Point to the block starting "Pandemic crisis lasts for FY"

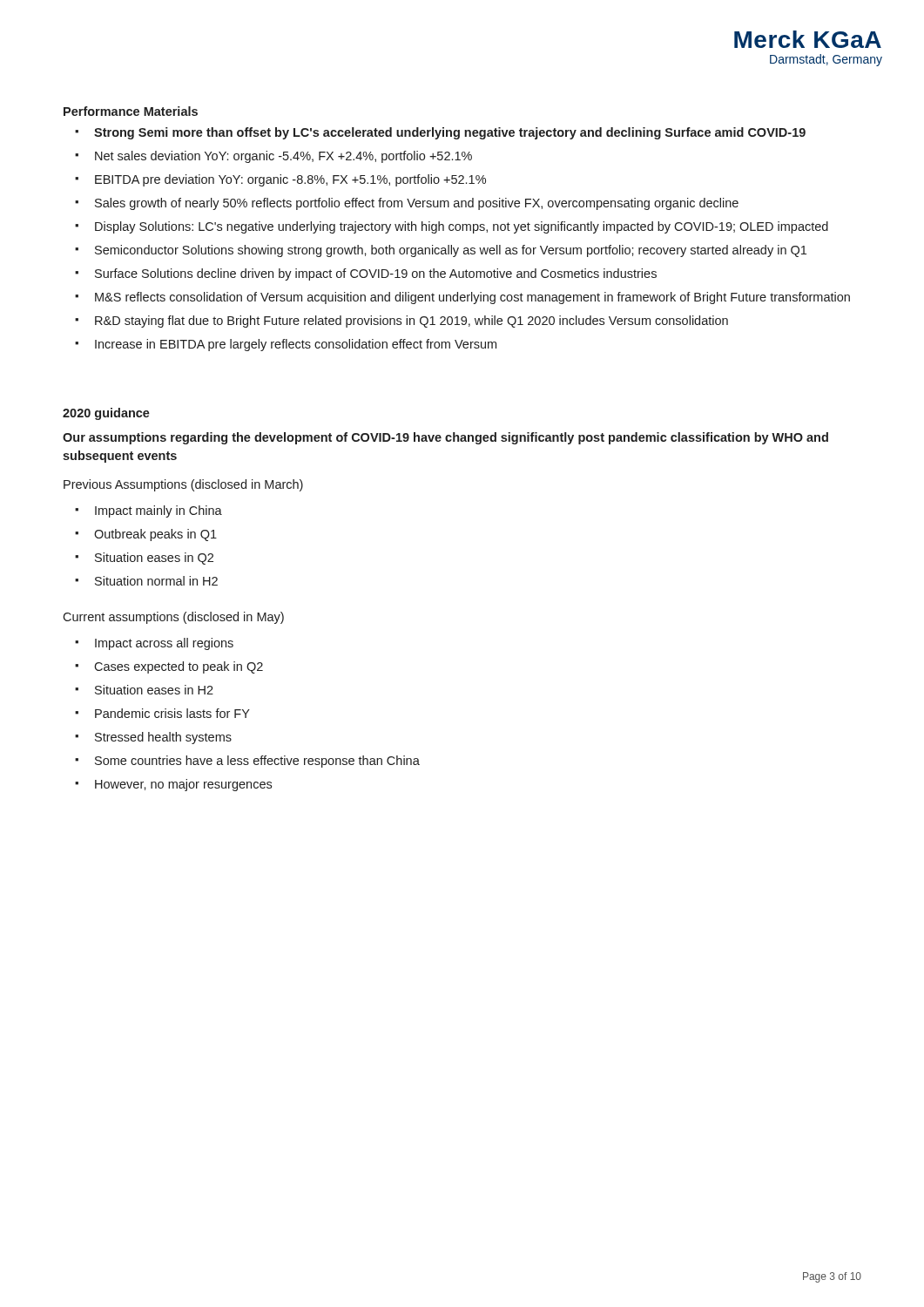(172, 714)
